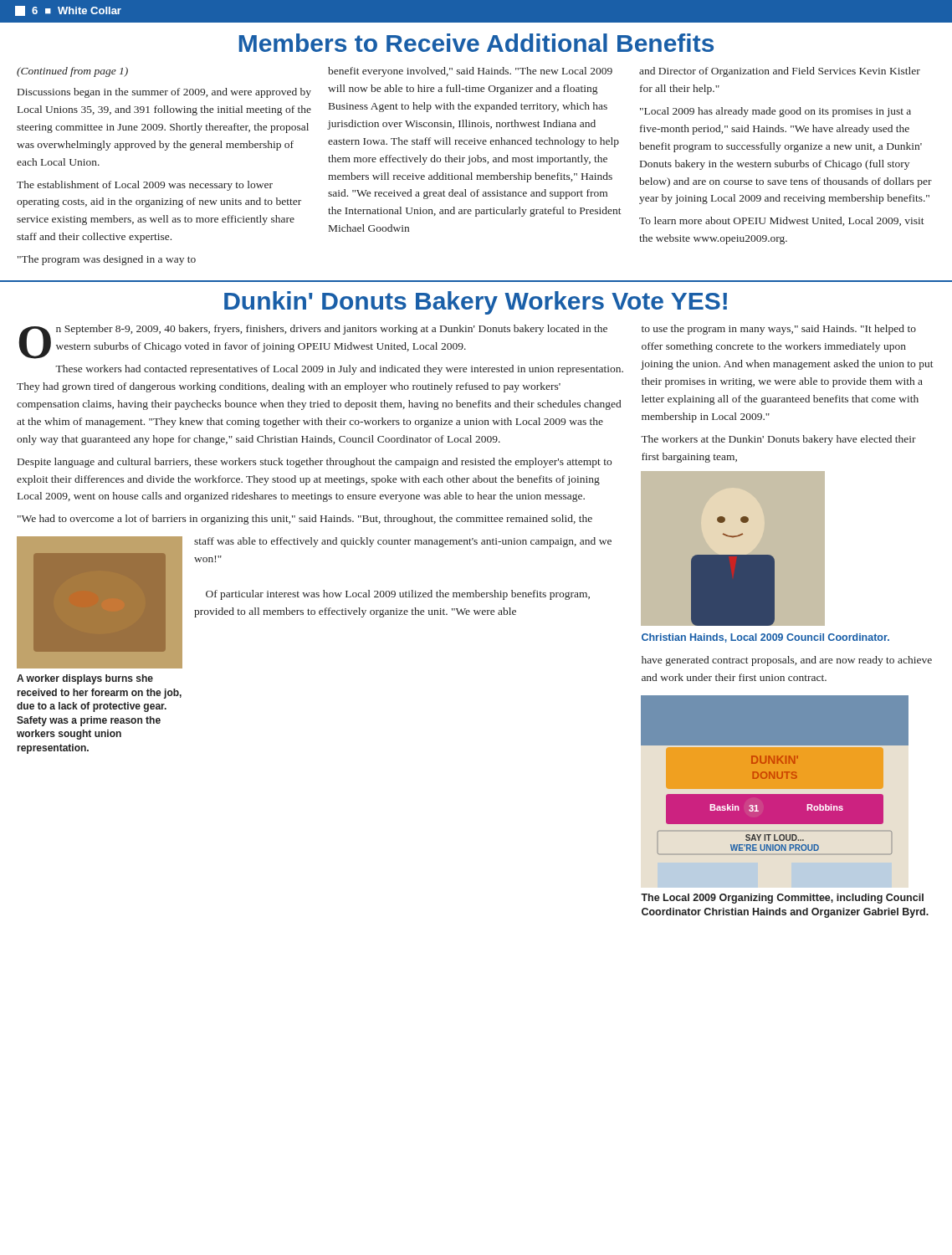
Task: Select the passage starting "On September 8-9, 2009, 40 bakers, fryers,"
Action: click(321, 540)
